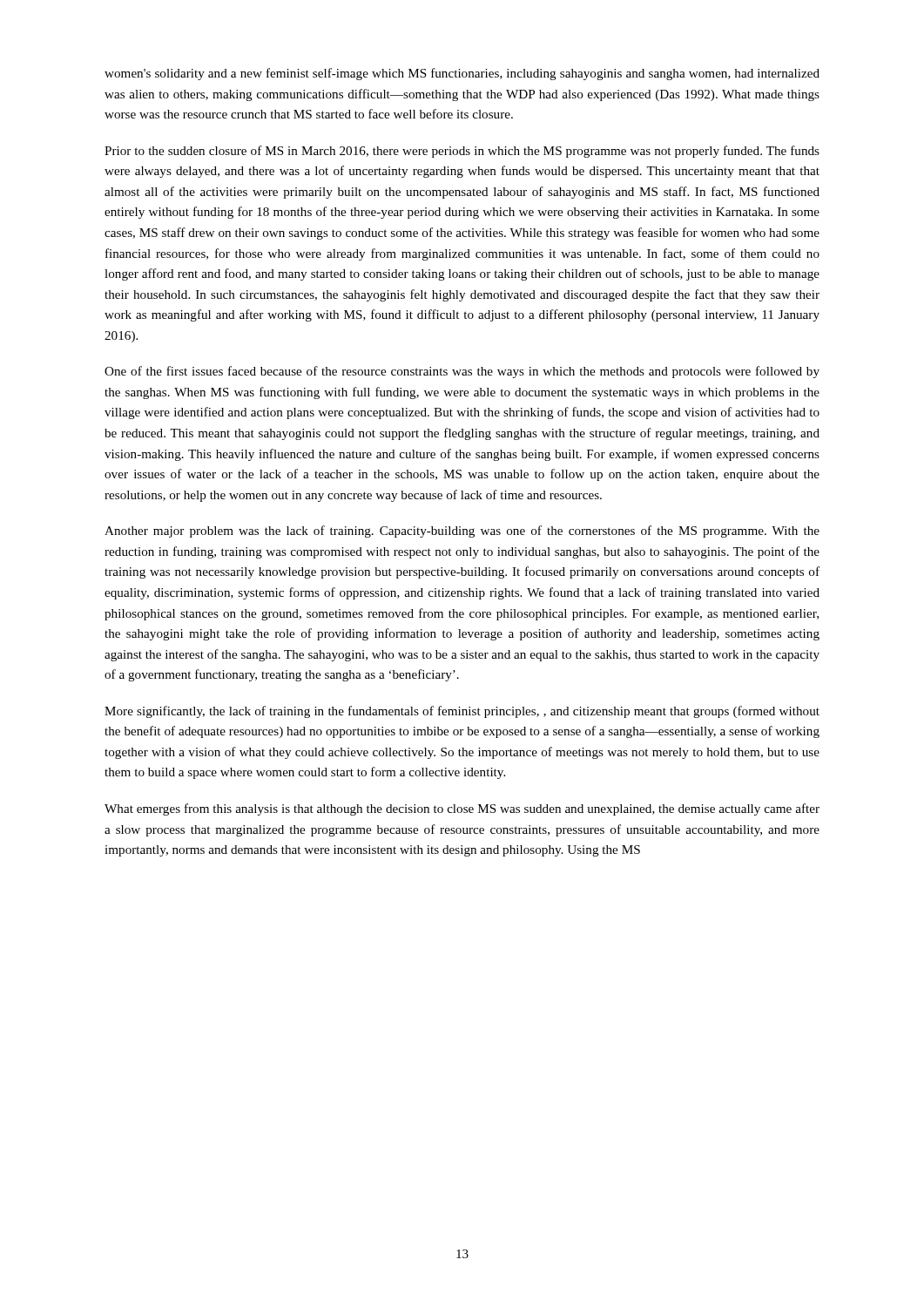Image resolution: width=924 pixels, height=1307 pixels.
Task: Find the text block that reads "Prior to the sudden"
Action: pyautogui.click(x=462, y=242)
